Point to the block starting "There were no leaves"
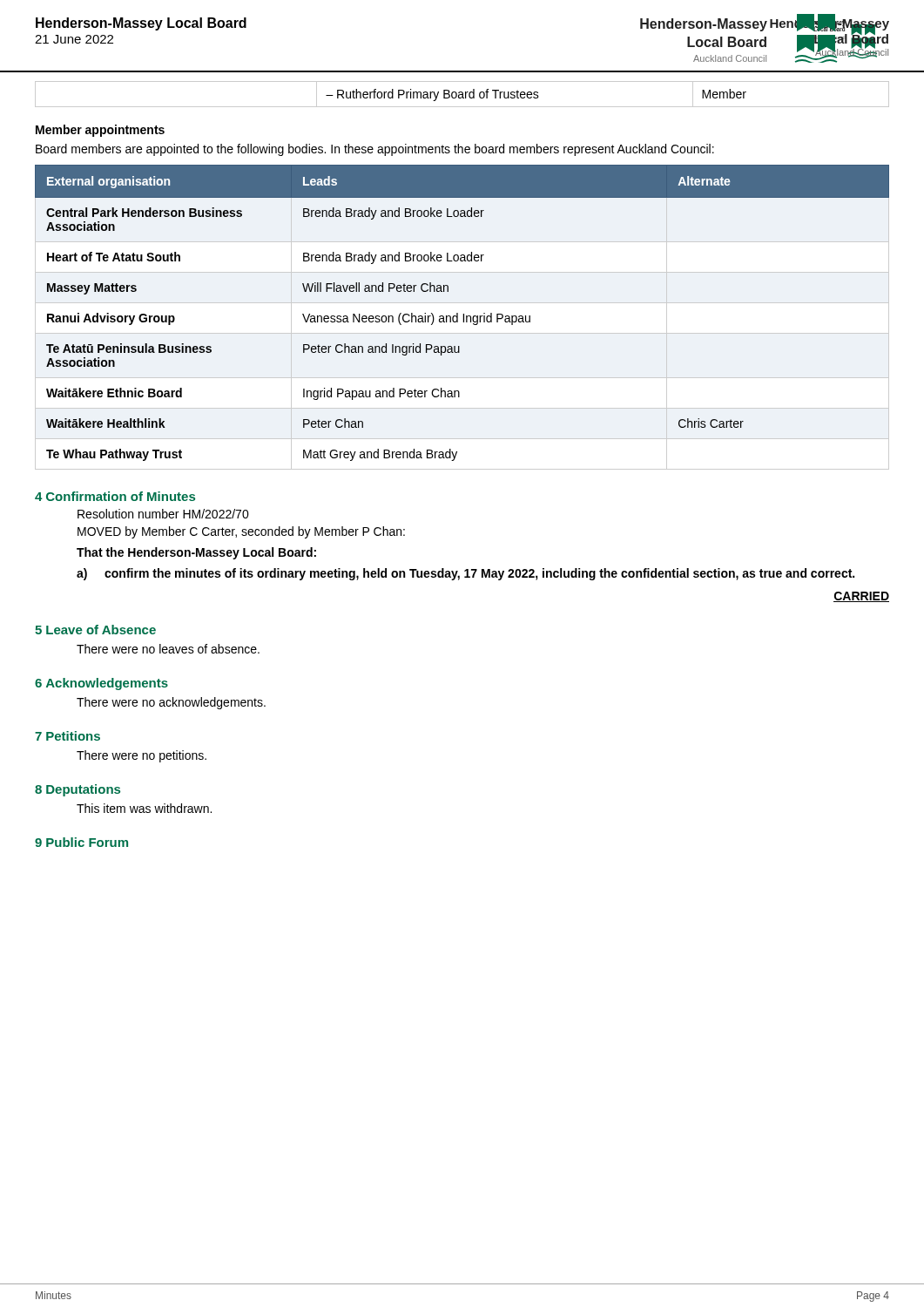924x1307 pixels. [x=168, y=649]
